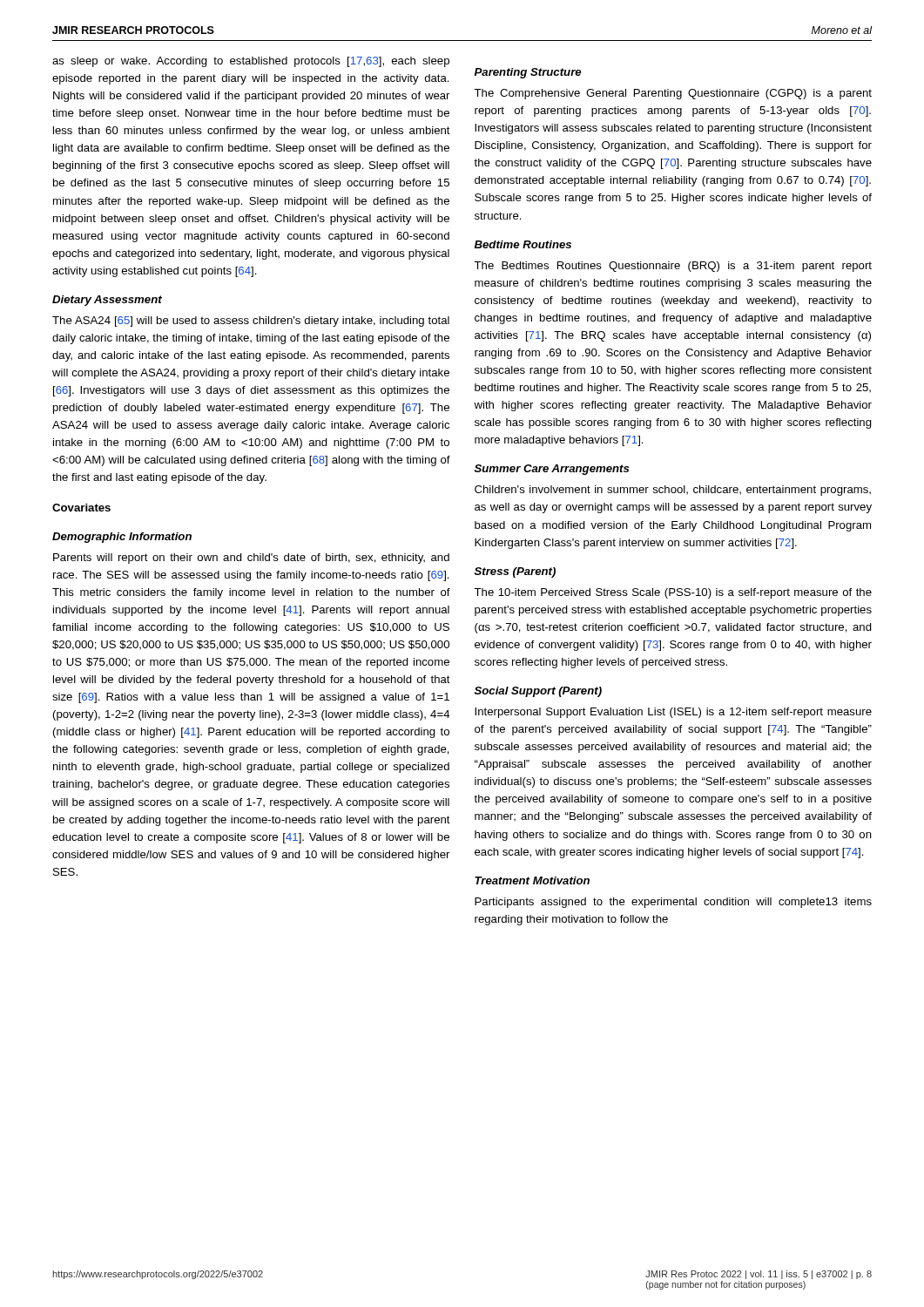Navigate to the element starting "Social Support (Parent)"

pyautogui.click(x=538, y=690)
